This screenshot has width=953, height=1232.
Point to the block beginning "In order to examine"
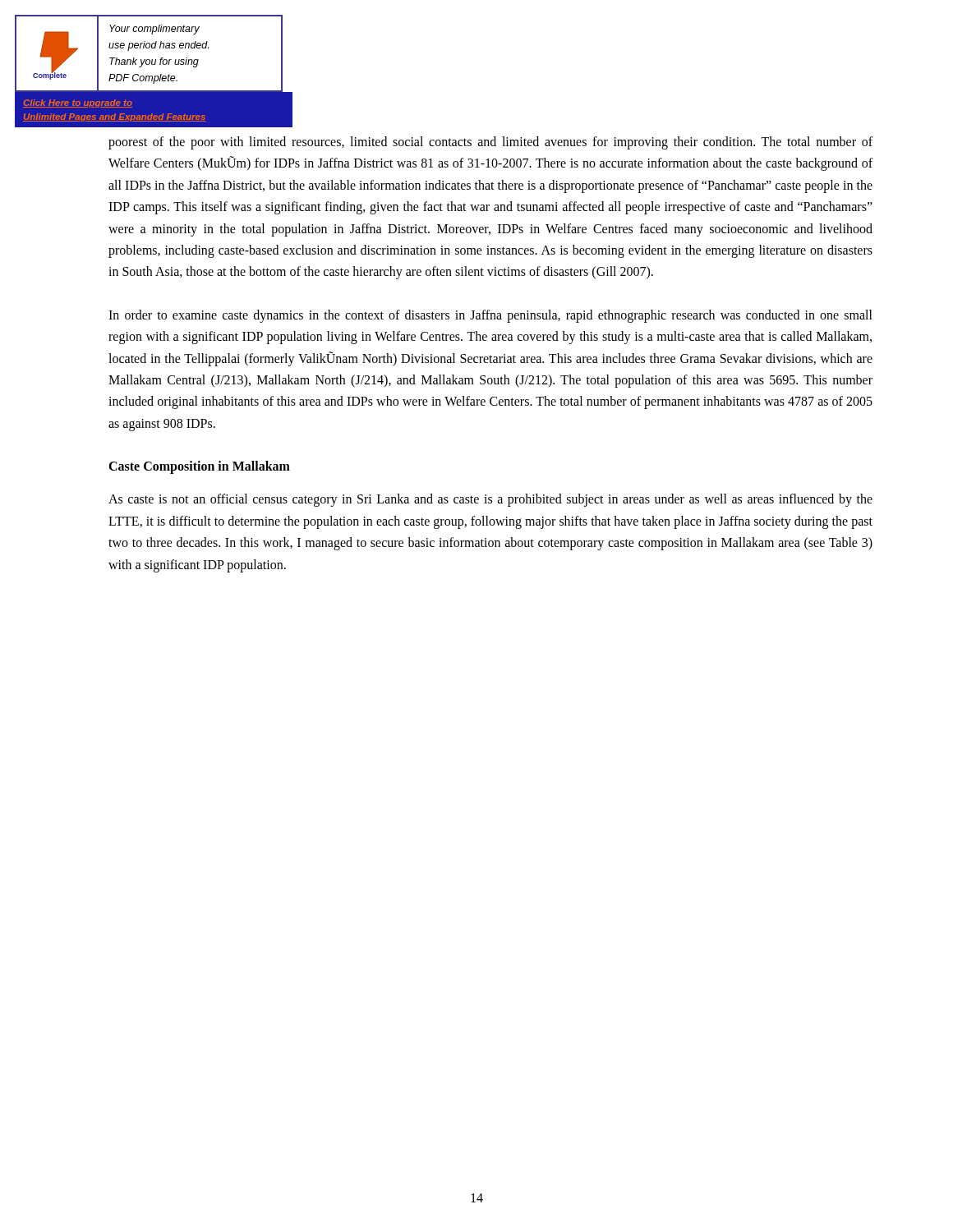click(x=490, y=369)
